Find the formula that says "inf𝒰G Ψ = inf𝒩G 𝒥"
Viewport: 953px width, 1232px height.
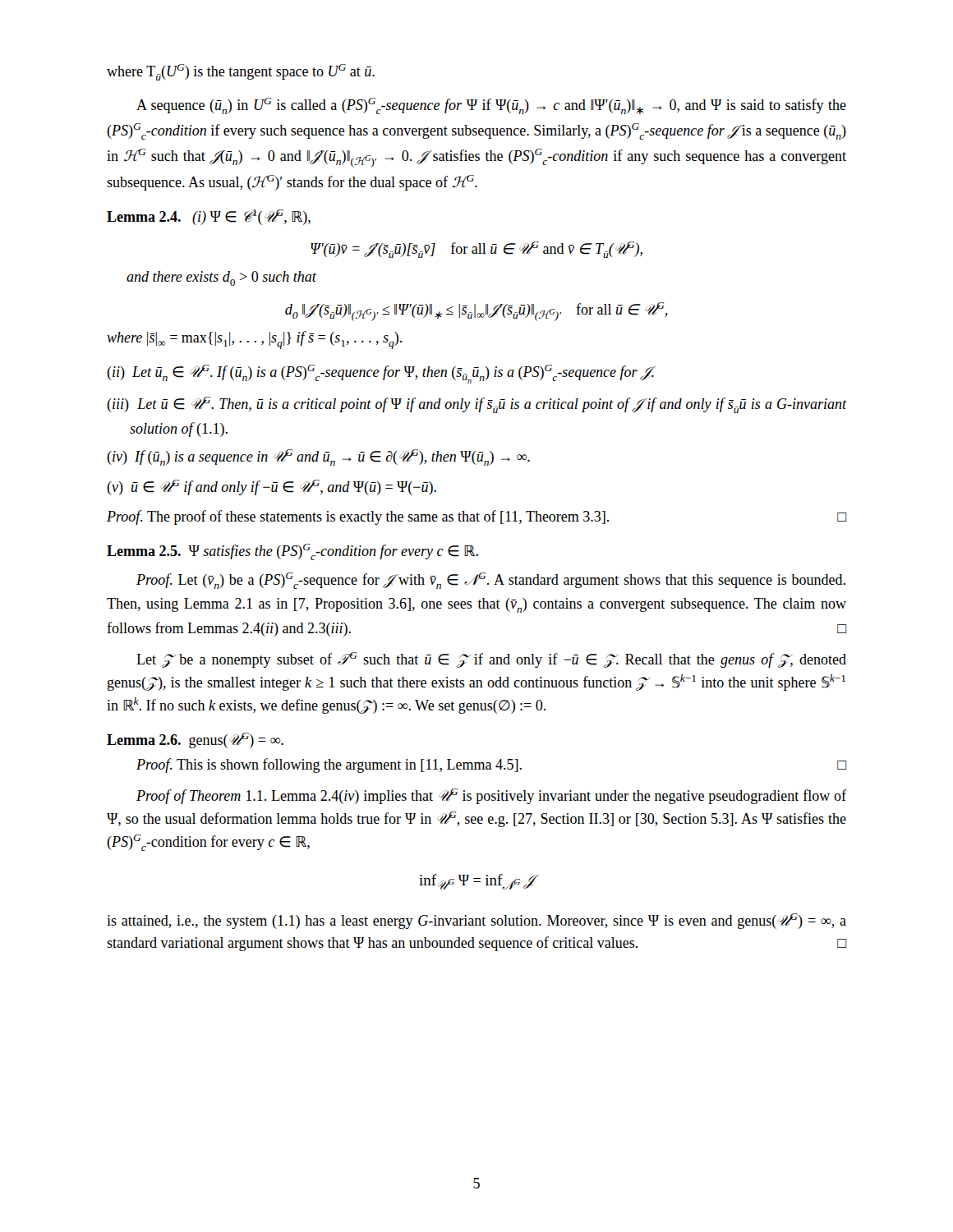tap(476, 882)
